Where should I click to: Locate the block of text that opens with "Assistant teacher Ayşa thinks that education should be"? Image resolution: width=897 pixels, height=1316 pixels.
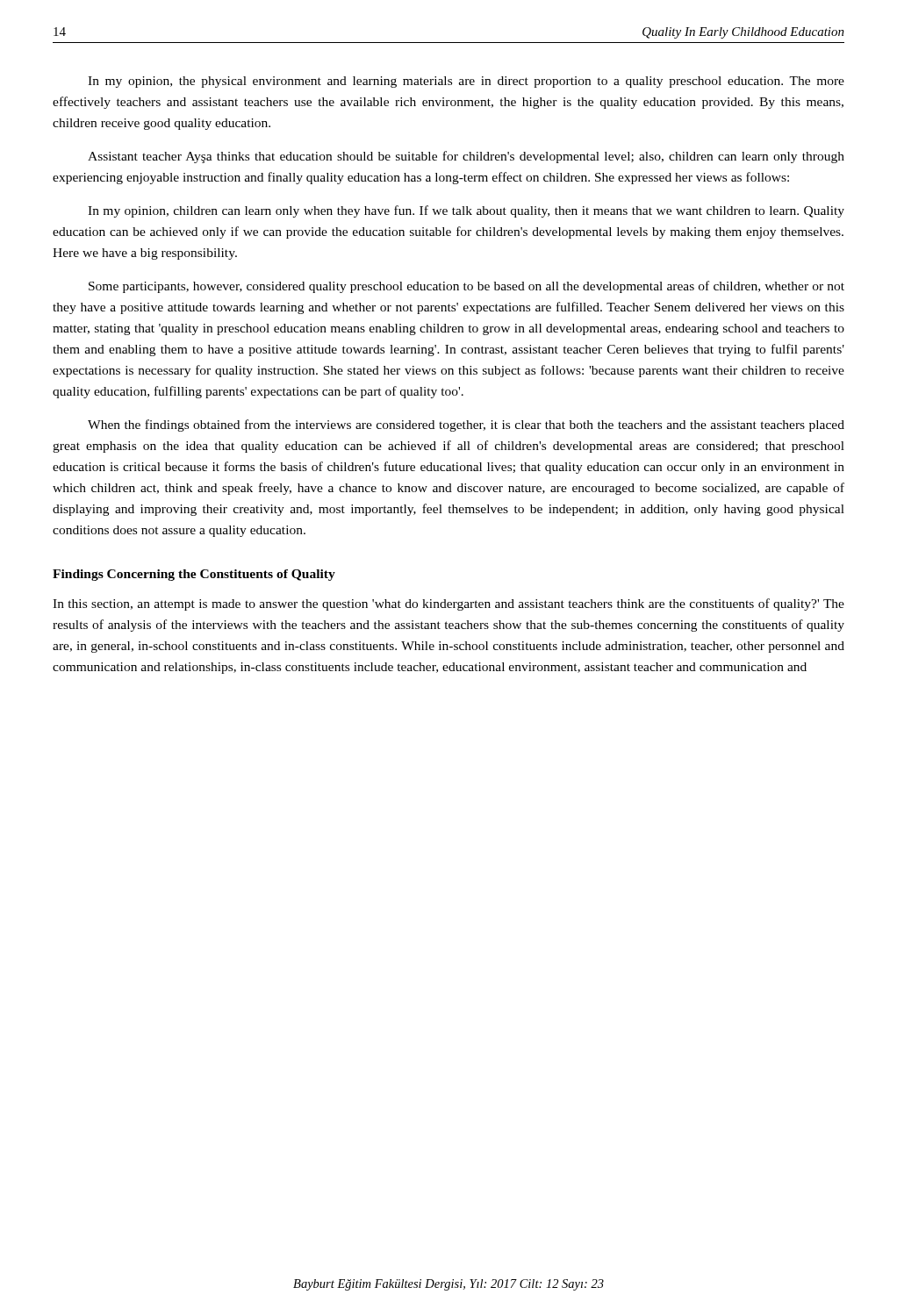point(448,166)
